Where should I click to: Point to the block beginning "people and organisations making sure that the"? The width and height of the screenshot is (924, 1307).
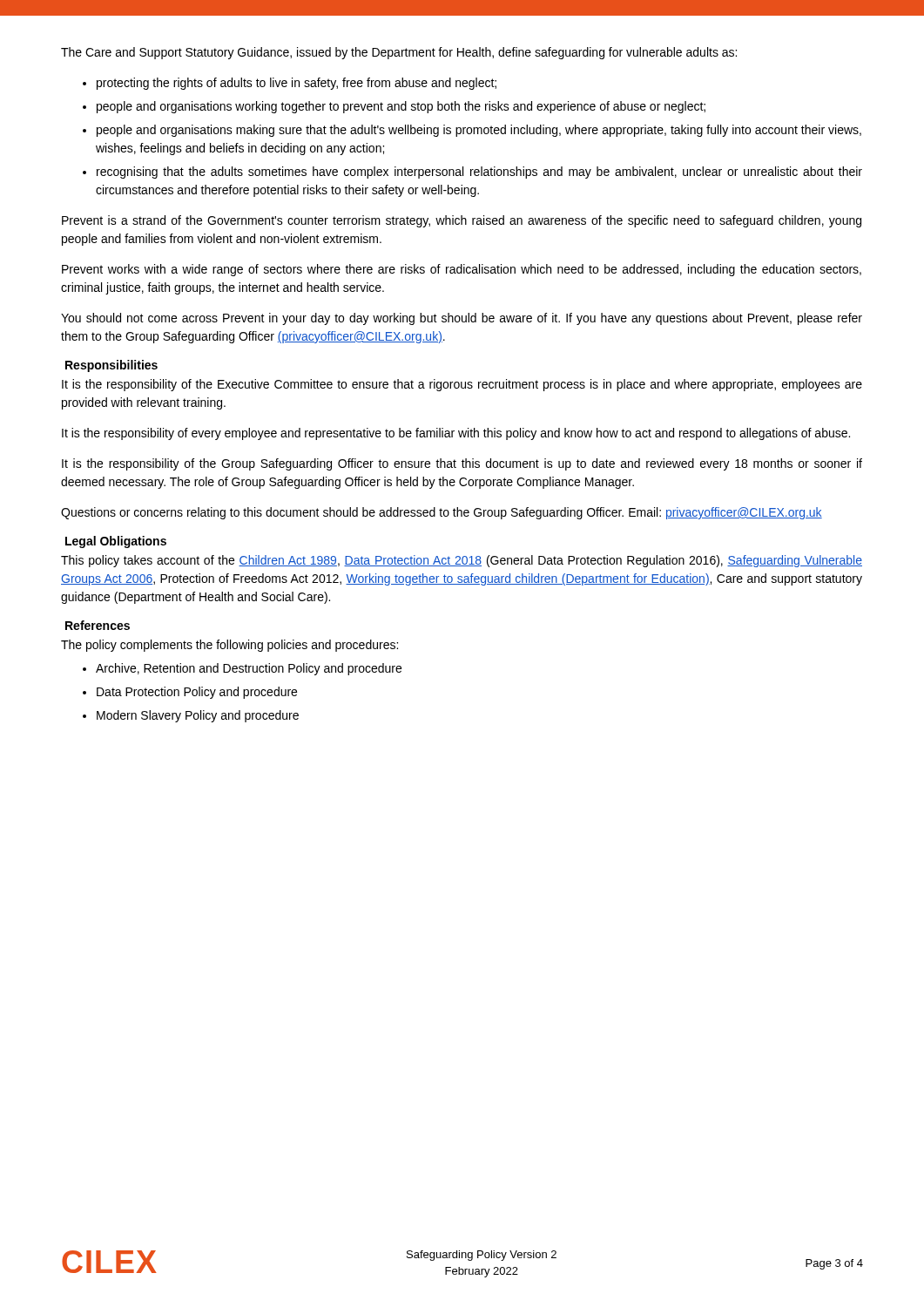coord(479,139)
